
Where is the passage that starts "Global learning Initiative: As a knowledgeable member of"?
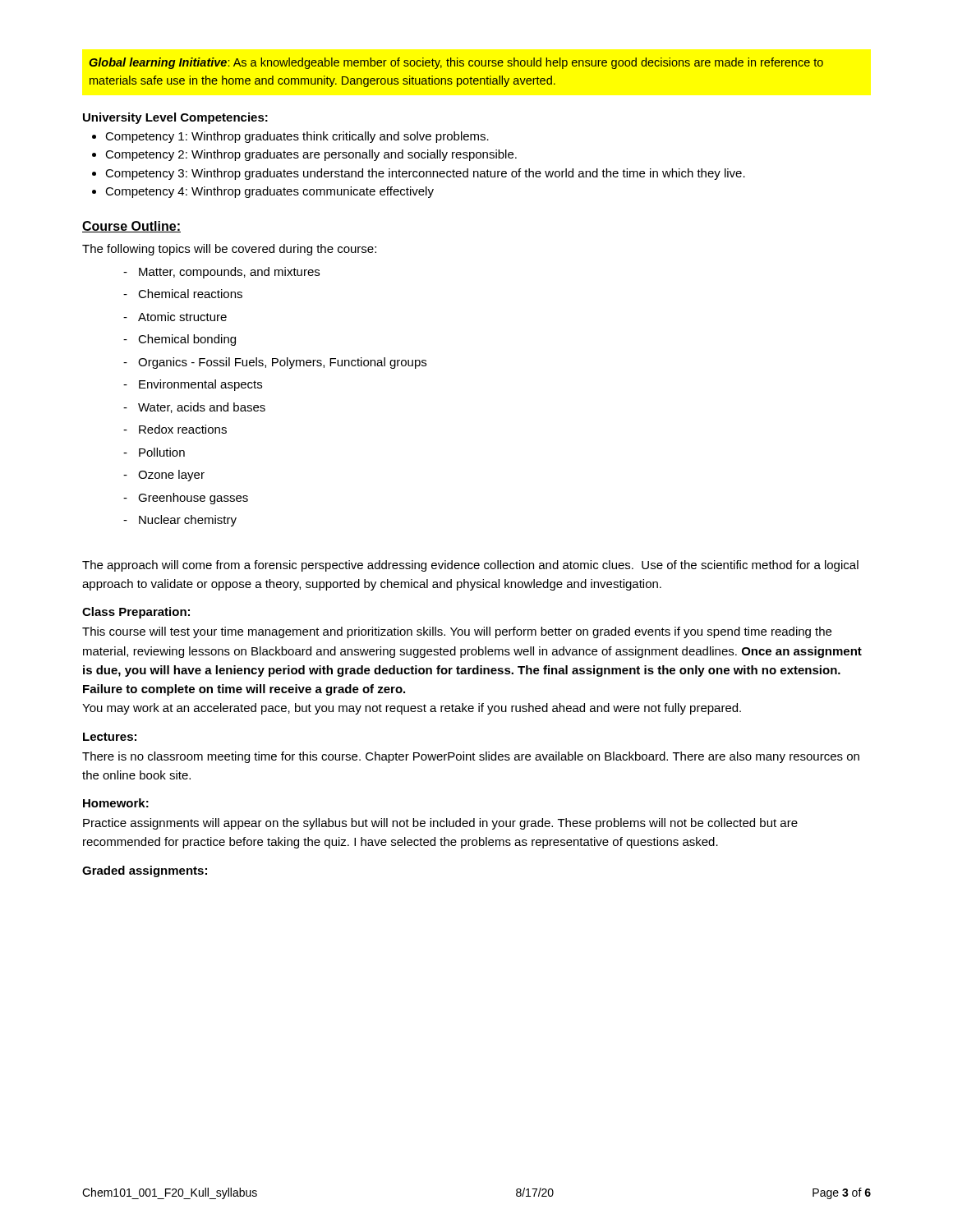(x=456, y=71)
